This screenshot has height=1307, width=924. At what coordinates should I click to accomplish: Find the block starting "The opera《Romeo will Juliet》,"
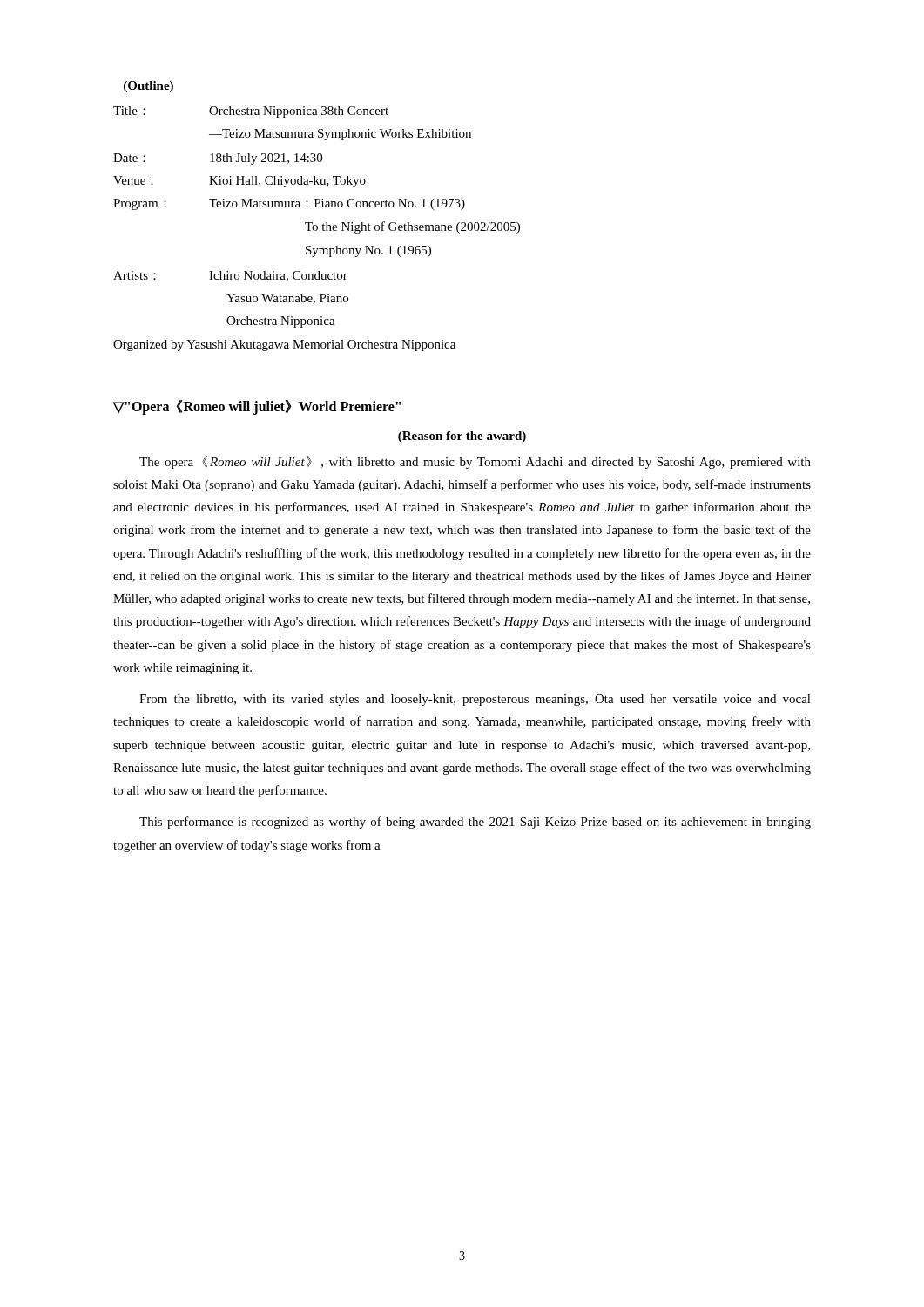click(462, 564)
